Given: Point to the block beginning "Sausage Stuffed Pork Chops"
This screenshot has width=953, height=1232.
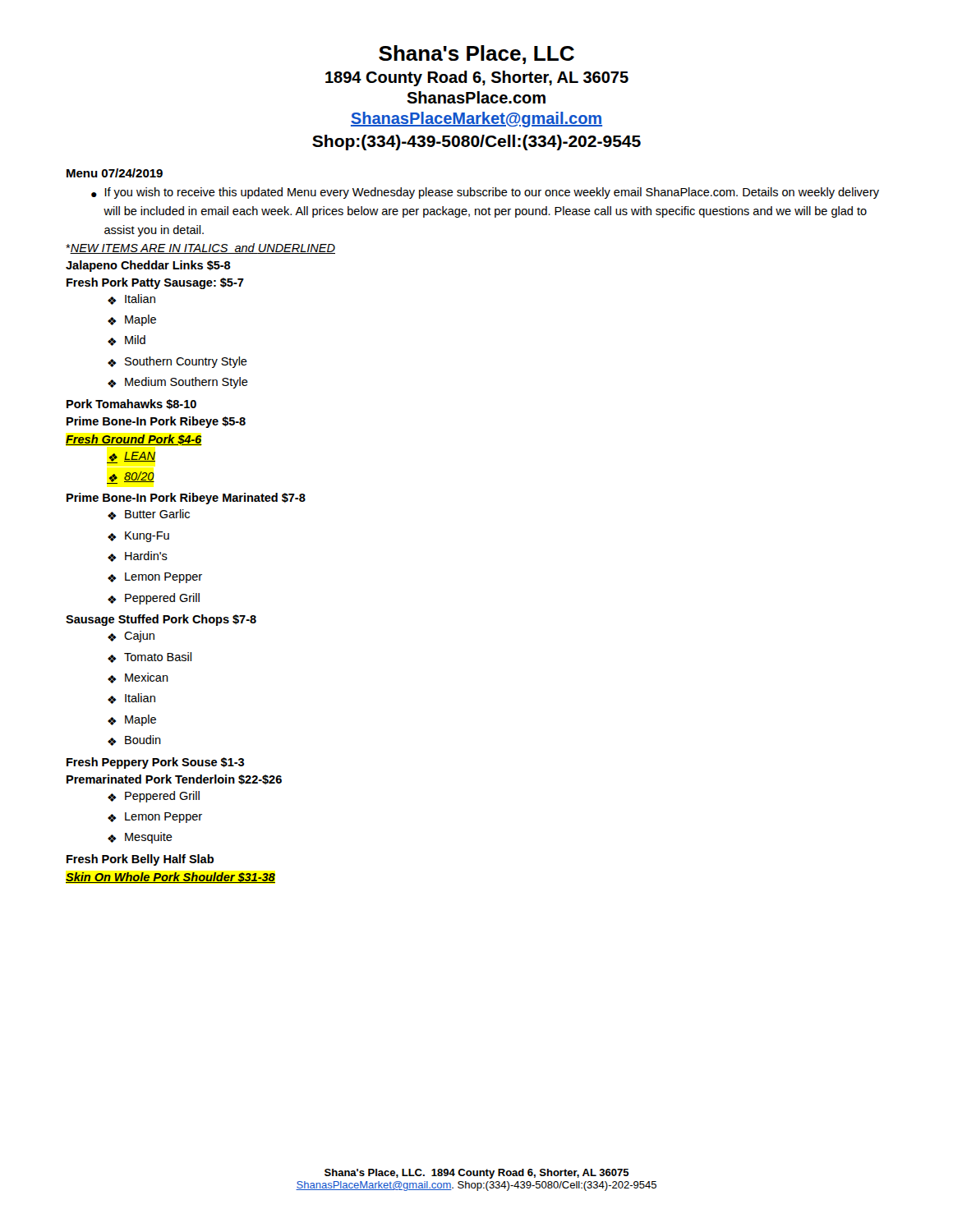Looking at the screenshot, I should (161, 620).
